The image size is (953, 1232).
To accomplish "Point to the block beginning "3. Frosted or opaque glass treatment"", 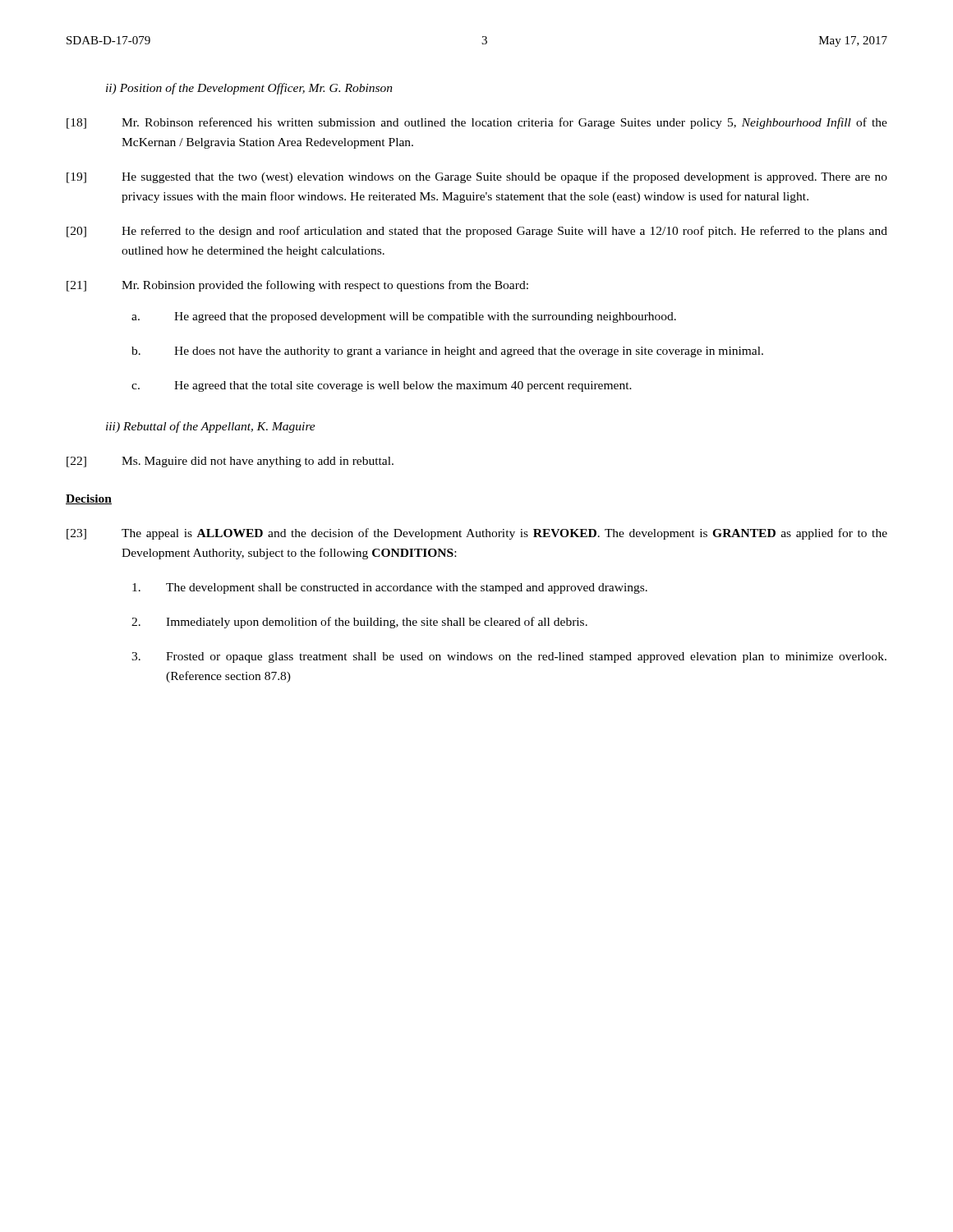I will click(509, 666).
